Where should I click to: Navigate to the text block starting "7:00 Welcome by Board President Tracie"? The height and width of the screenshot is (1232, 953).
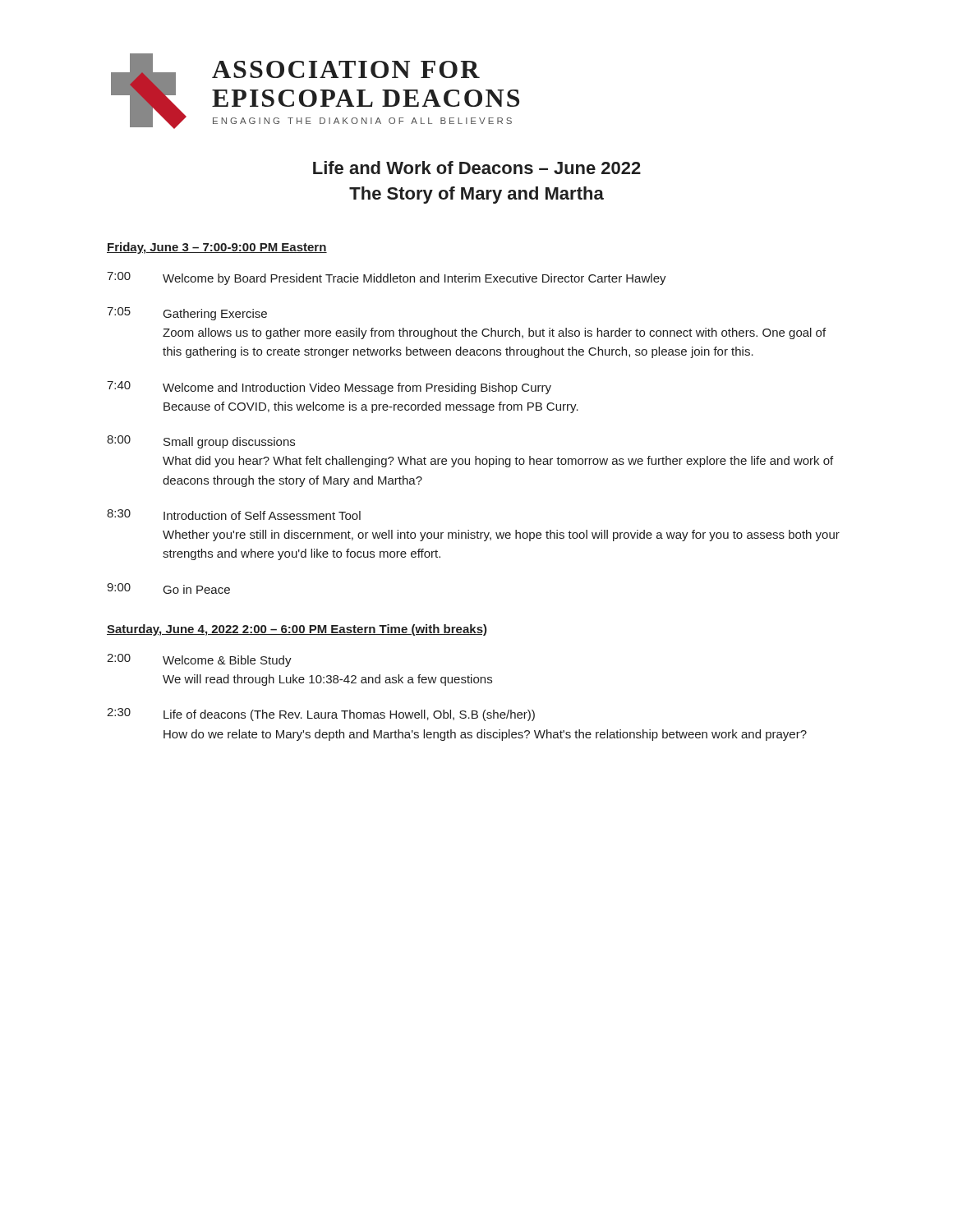(386, 278)
